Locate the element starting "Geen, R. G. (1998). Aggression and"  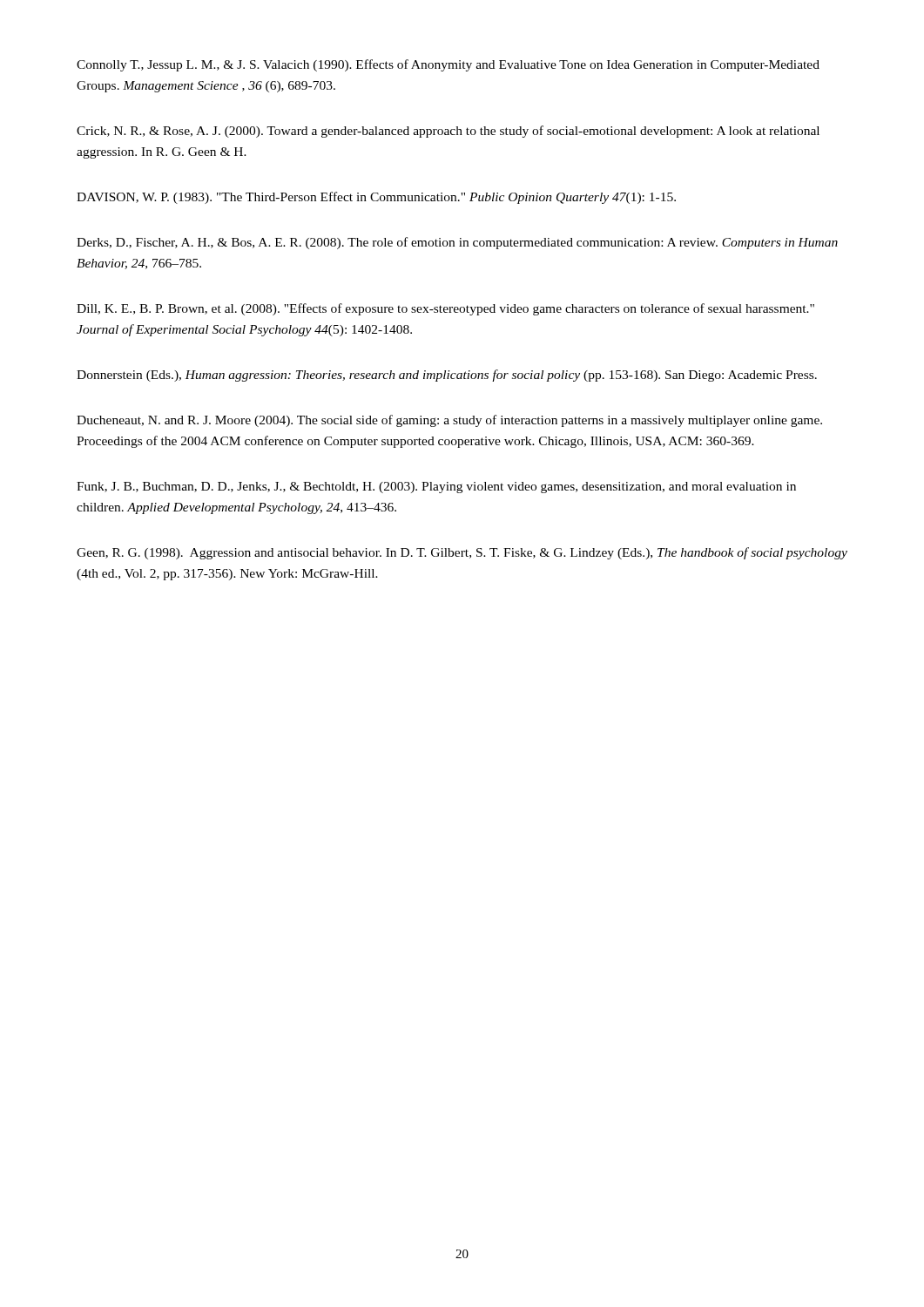click(462, 563)
